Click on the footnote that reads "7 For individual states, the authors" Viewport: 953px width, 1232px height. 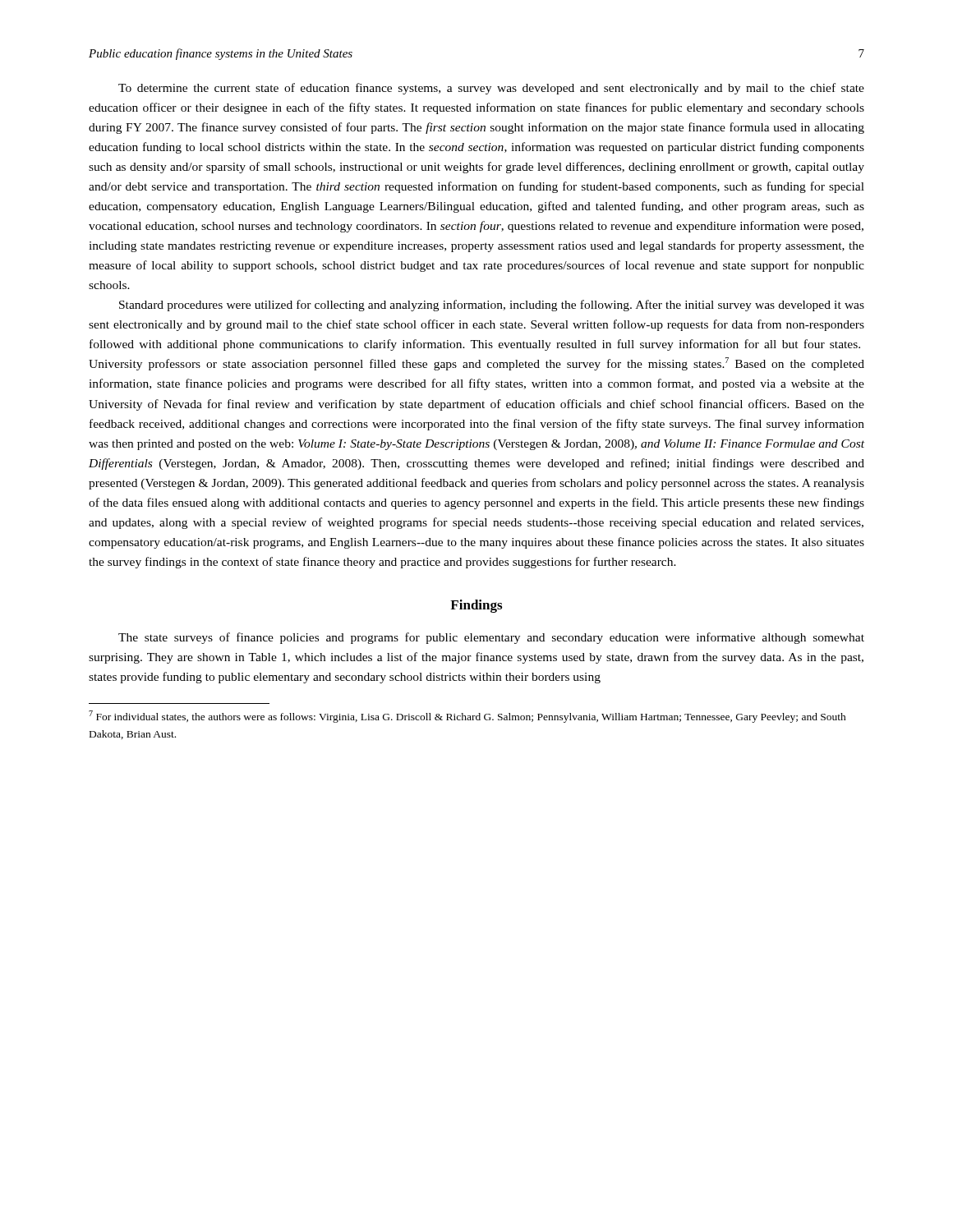click(467, 724)
